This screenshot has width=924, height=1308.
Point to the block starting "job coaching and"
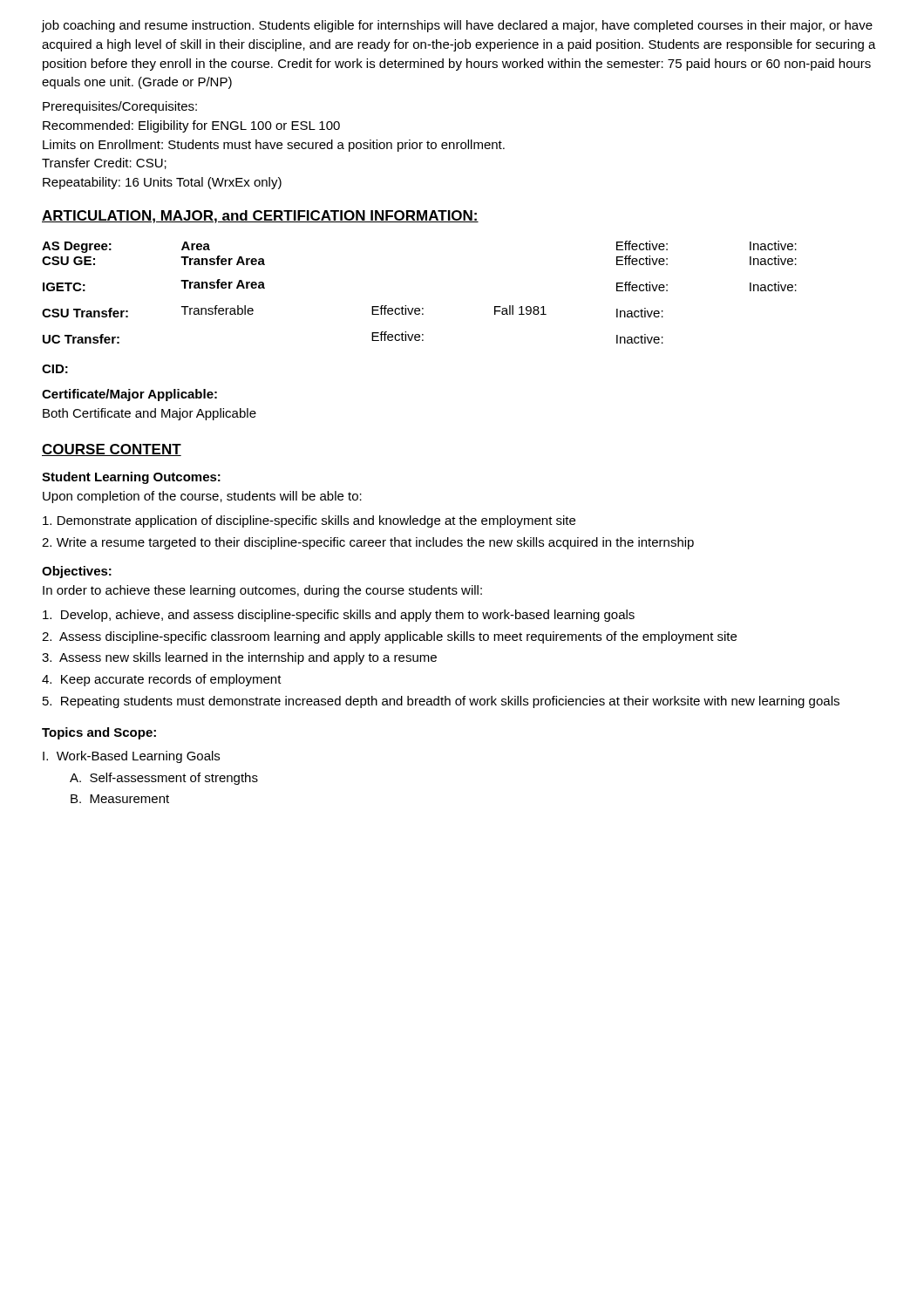coord(459,53)
